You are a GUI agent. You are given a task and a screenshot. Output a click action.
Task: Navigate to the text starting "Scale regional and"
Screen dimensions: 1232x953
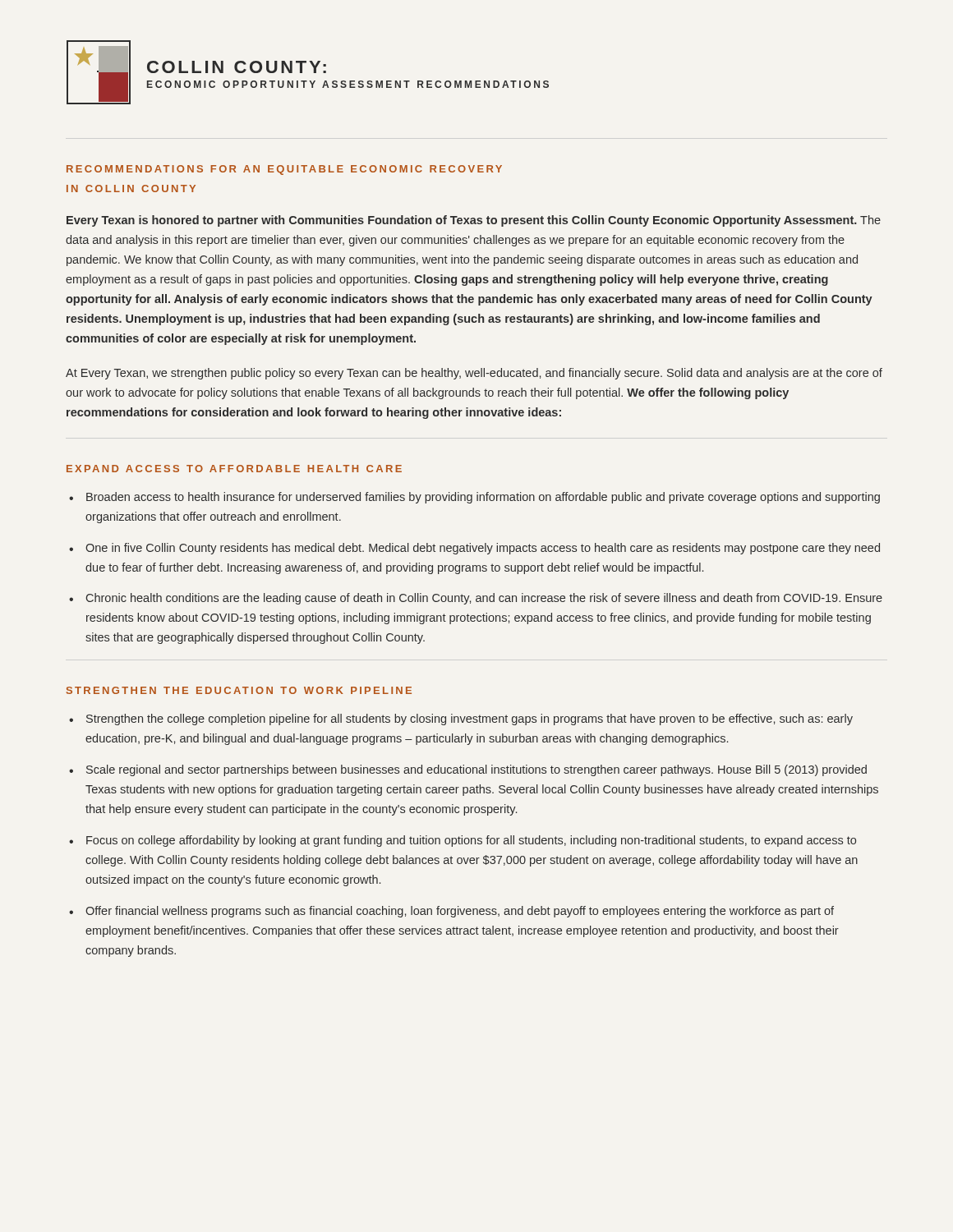pos(482,789)
